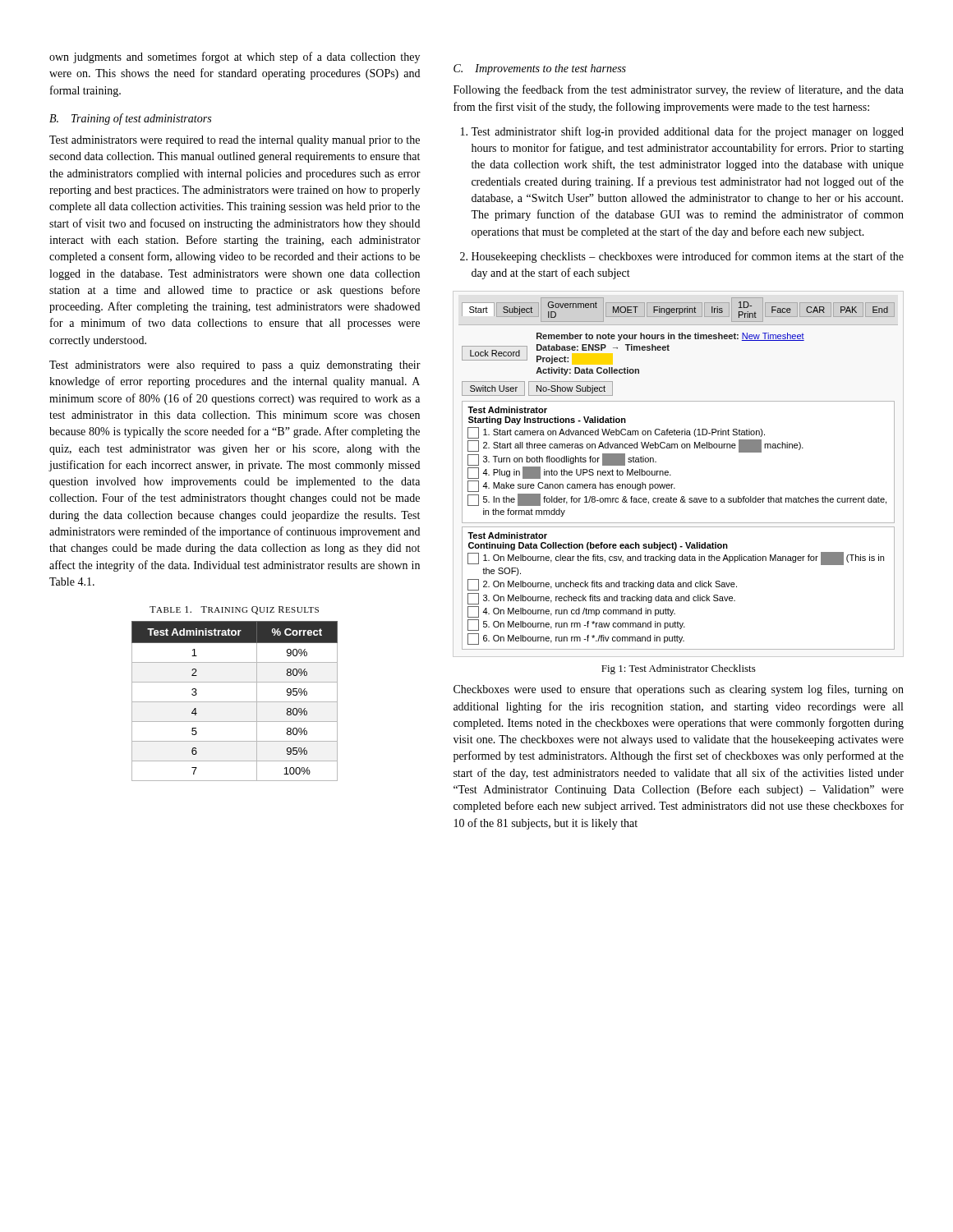Click on the text block that says "own judgments and"
This screenshot has width=953, height=1232.
coord(235,74)
